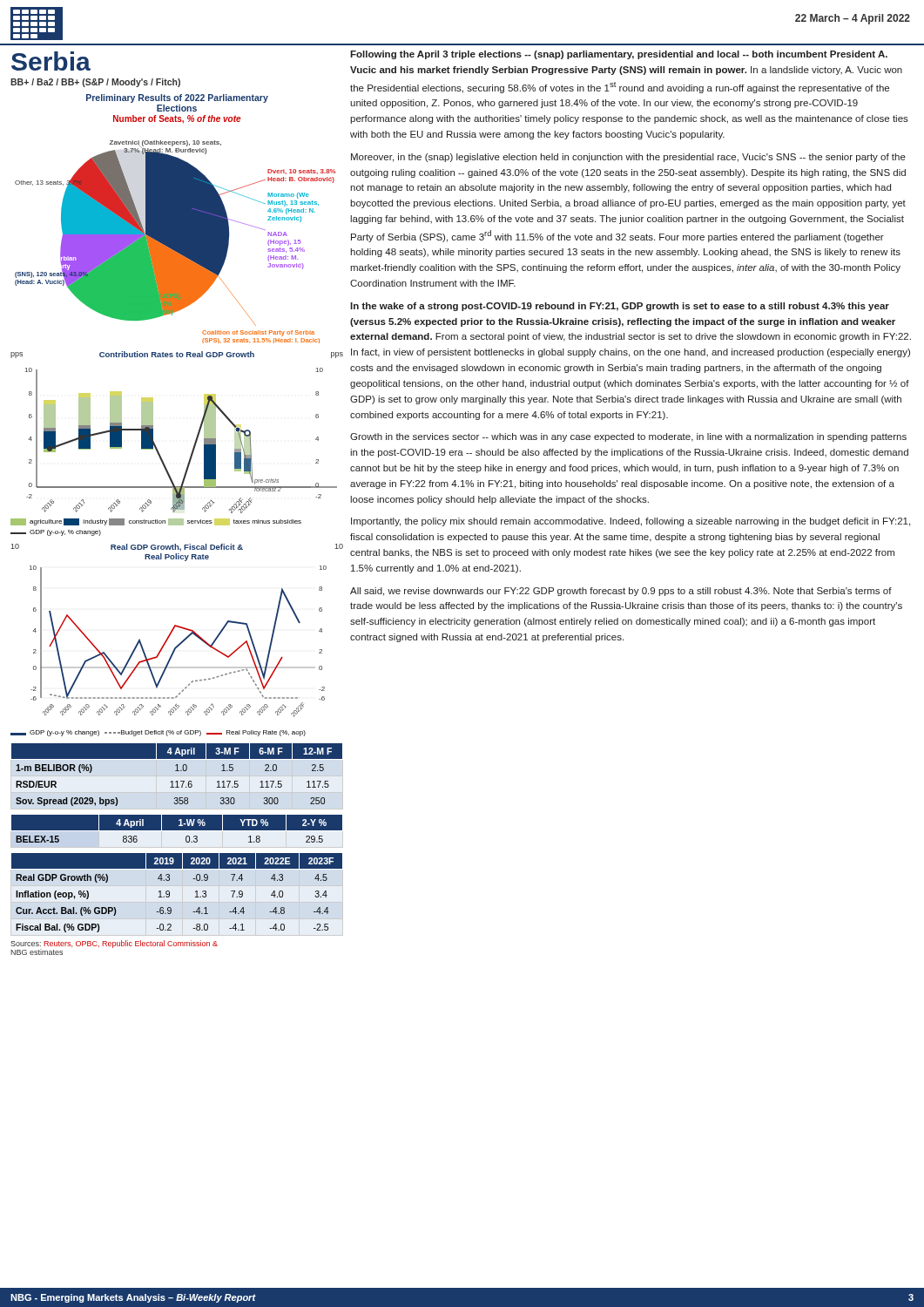Locate the table with the text "2-Y %"

pyautogui.click(x=177, y=831)
